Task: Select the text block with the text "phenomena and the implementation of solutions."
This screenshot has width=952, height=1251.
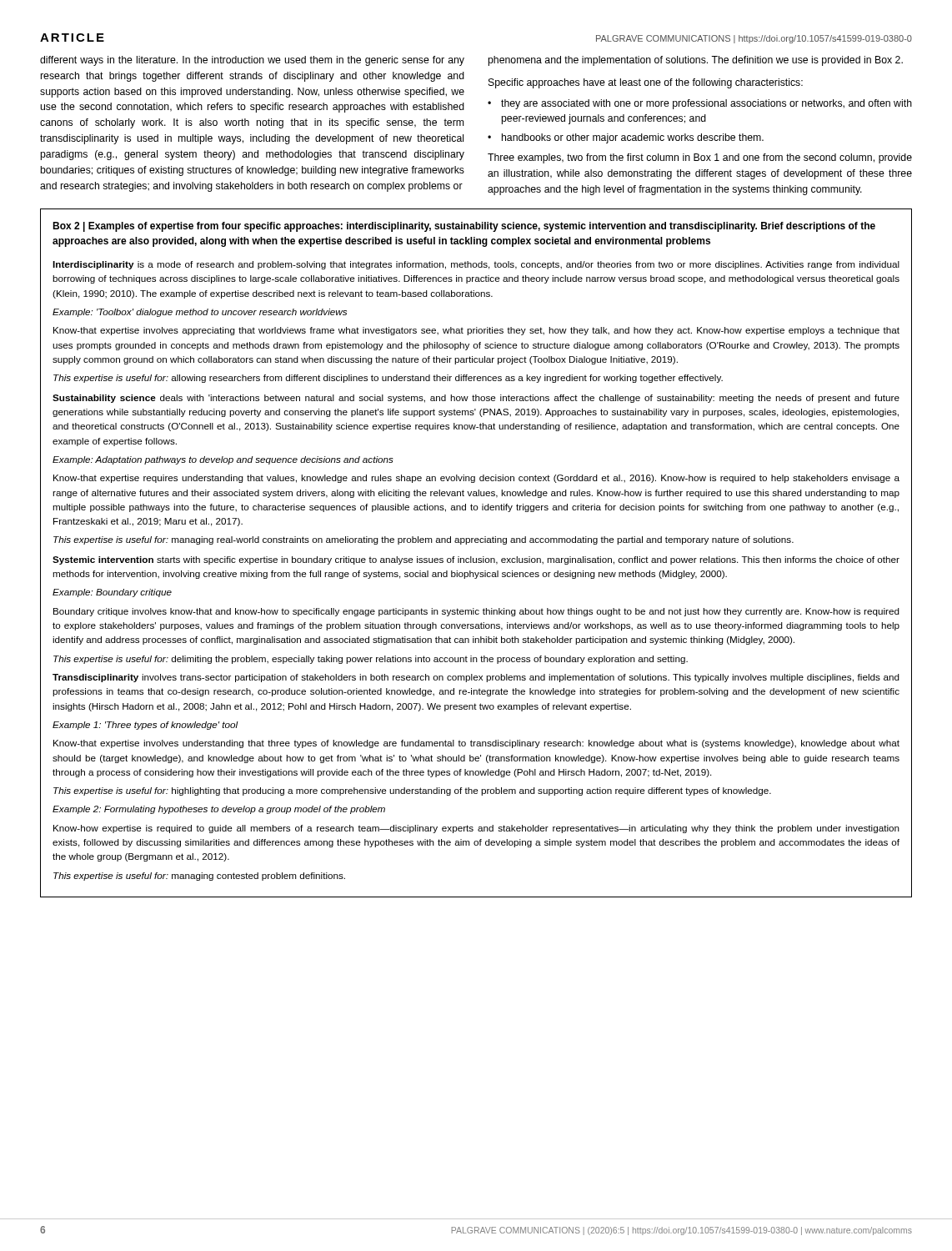Action: (x=700, y=125)
